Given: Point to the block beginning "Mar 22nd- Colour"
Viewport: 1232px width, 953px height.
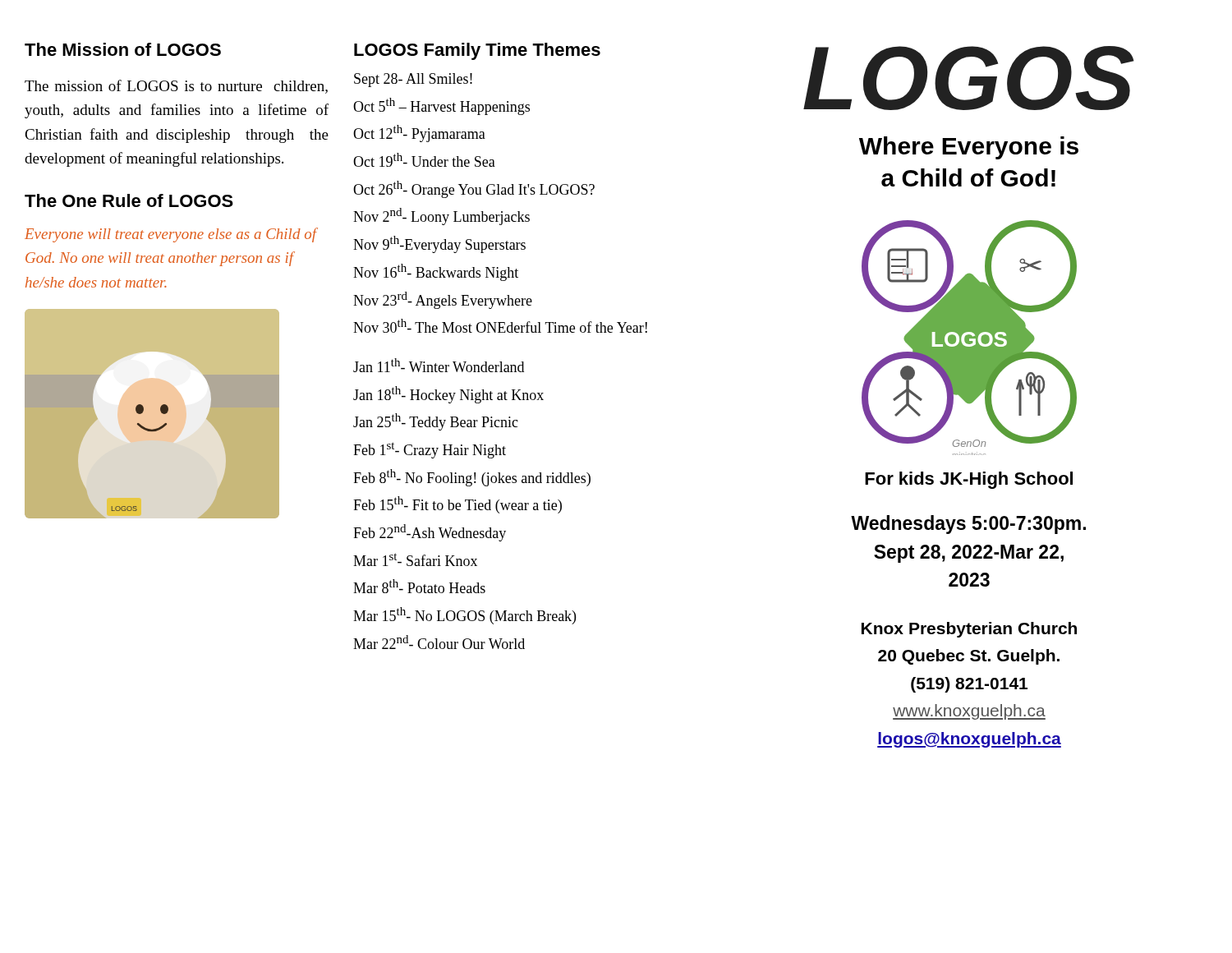Looking at the screenshot, I should (x=439, y=642).
